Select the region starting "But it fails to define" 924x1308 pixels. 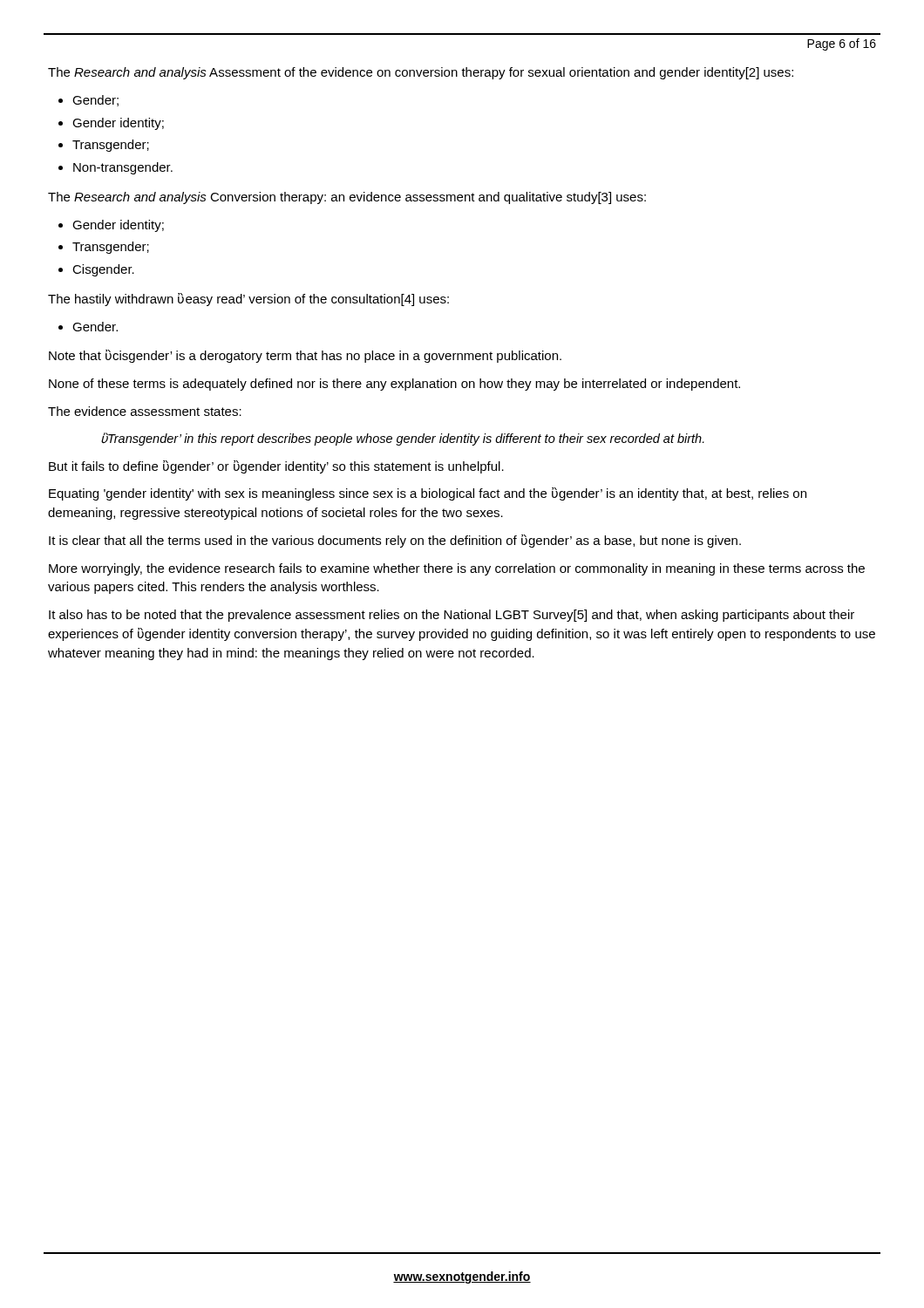pyautogui.click(x=462, y=466)
